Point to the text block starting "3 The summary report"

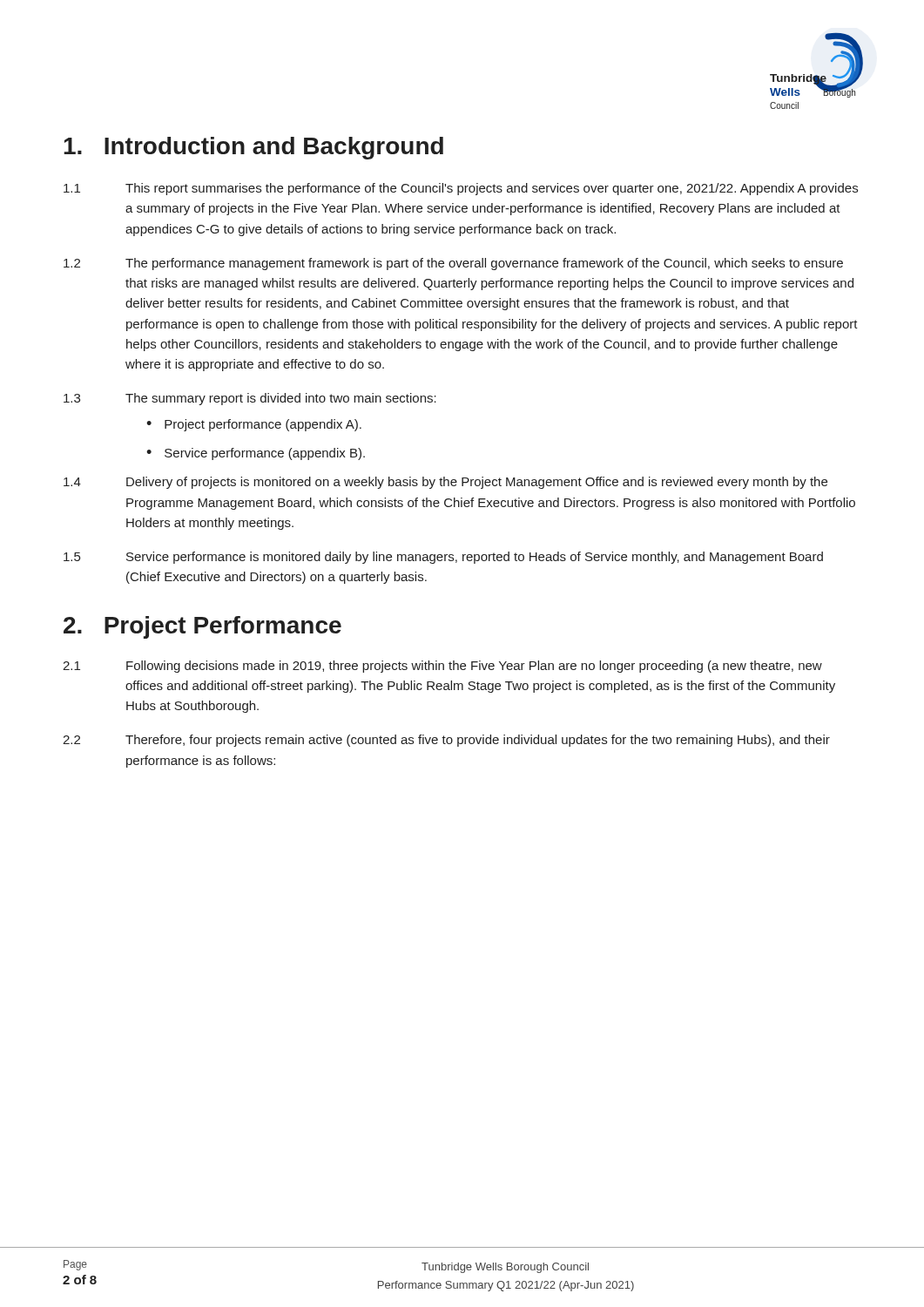pos(250,399)
